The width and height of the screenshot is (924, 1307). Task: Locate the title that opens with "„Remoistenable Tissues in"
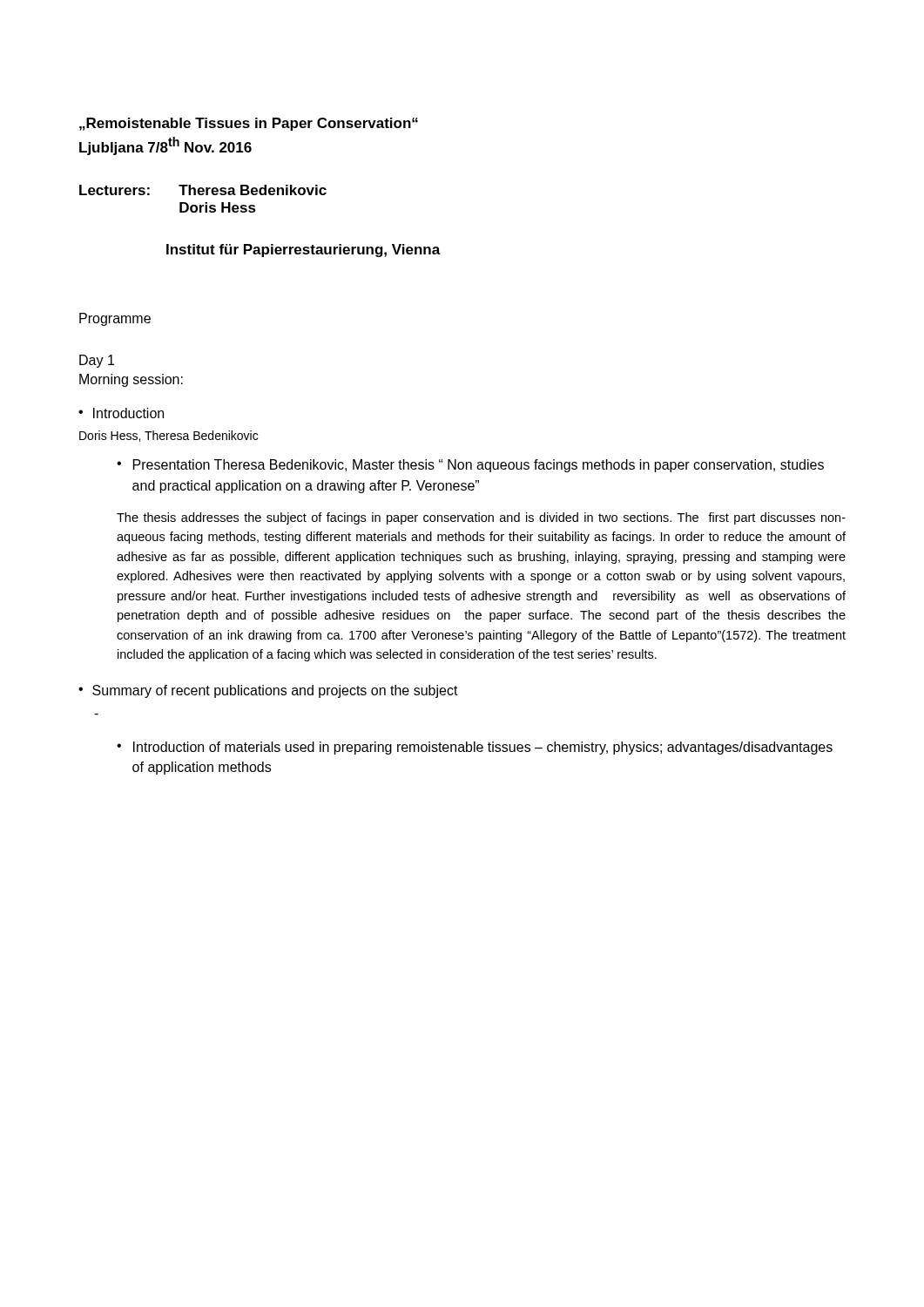pos(249,124)
